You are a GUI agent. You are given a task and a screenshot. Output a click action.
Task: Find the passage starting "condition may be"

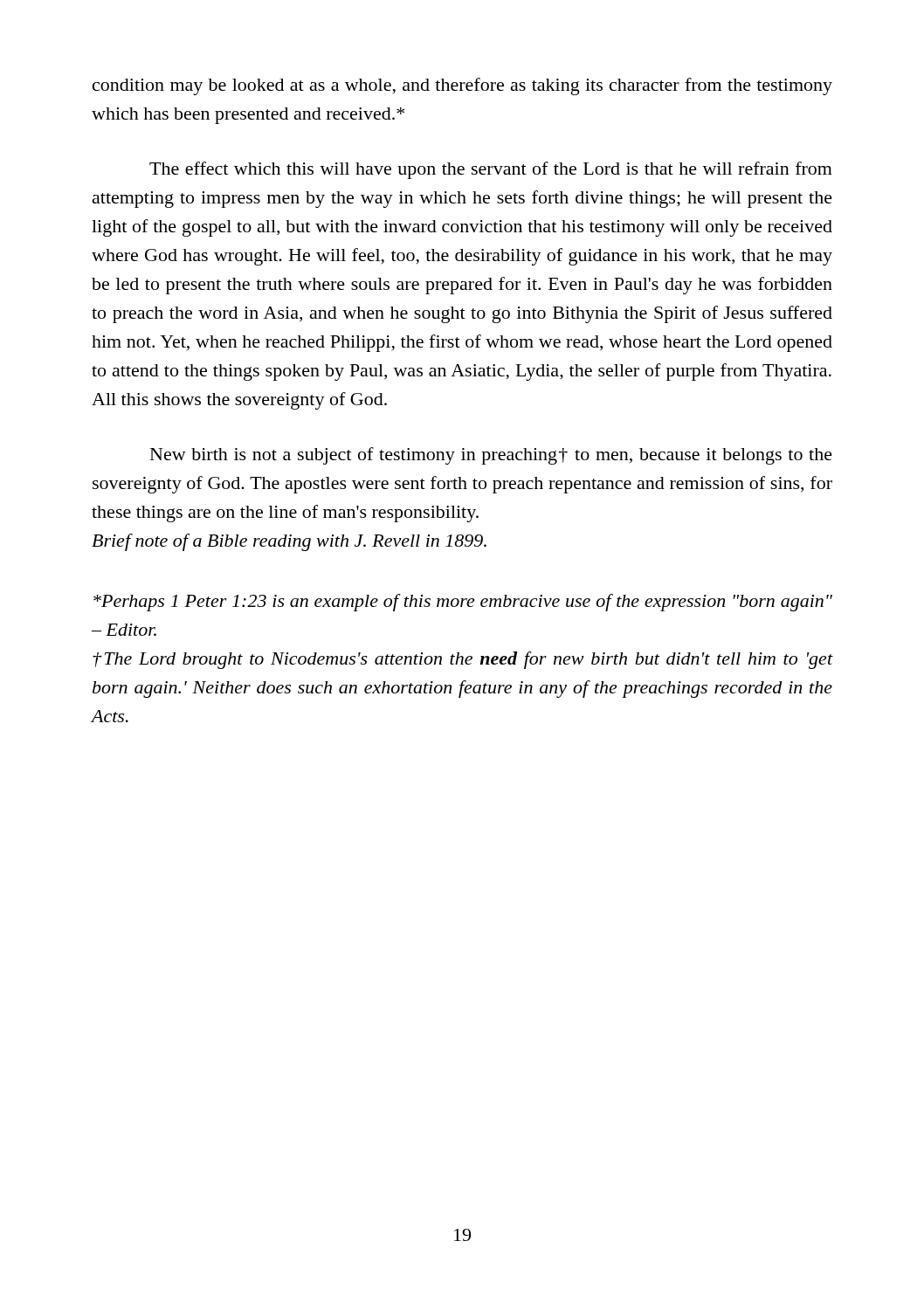pyautogui.click(x=462, y=99)
